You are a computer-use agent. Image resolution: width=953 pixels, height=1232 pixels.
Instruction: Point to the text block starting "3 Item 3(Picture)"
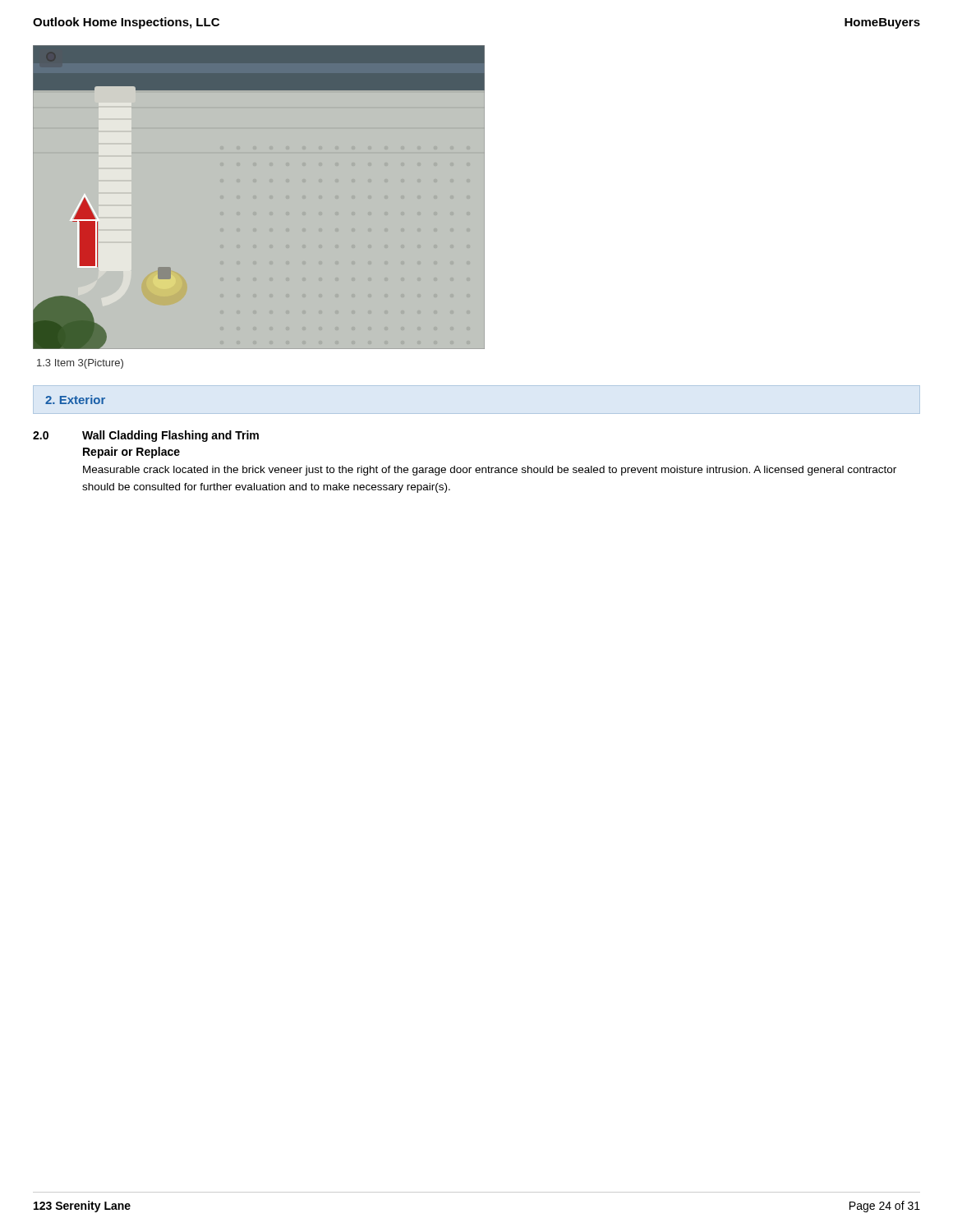(x=80, y=363)
